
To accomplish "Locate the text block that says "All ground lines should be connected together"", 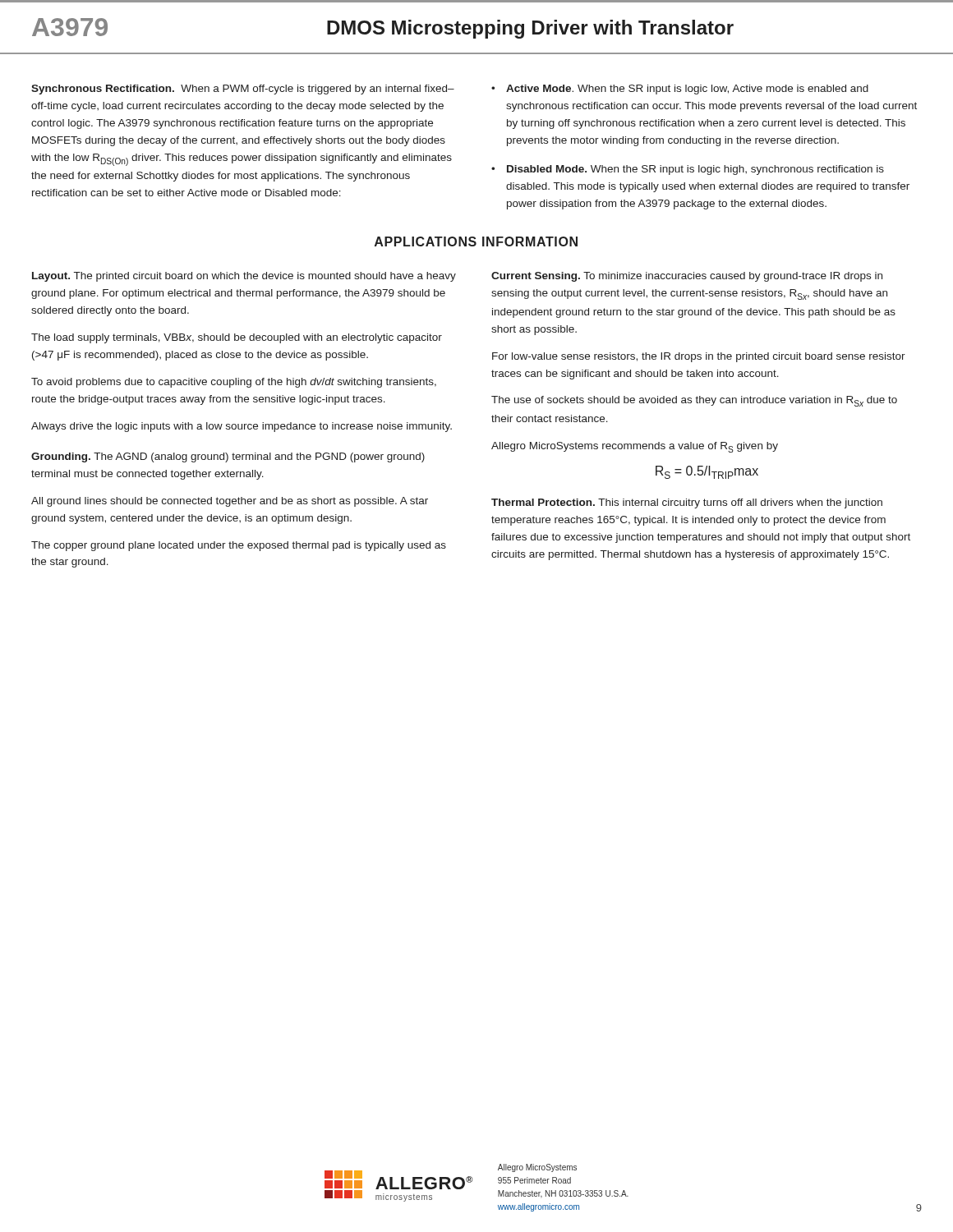I will tap(246, 510).
